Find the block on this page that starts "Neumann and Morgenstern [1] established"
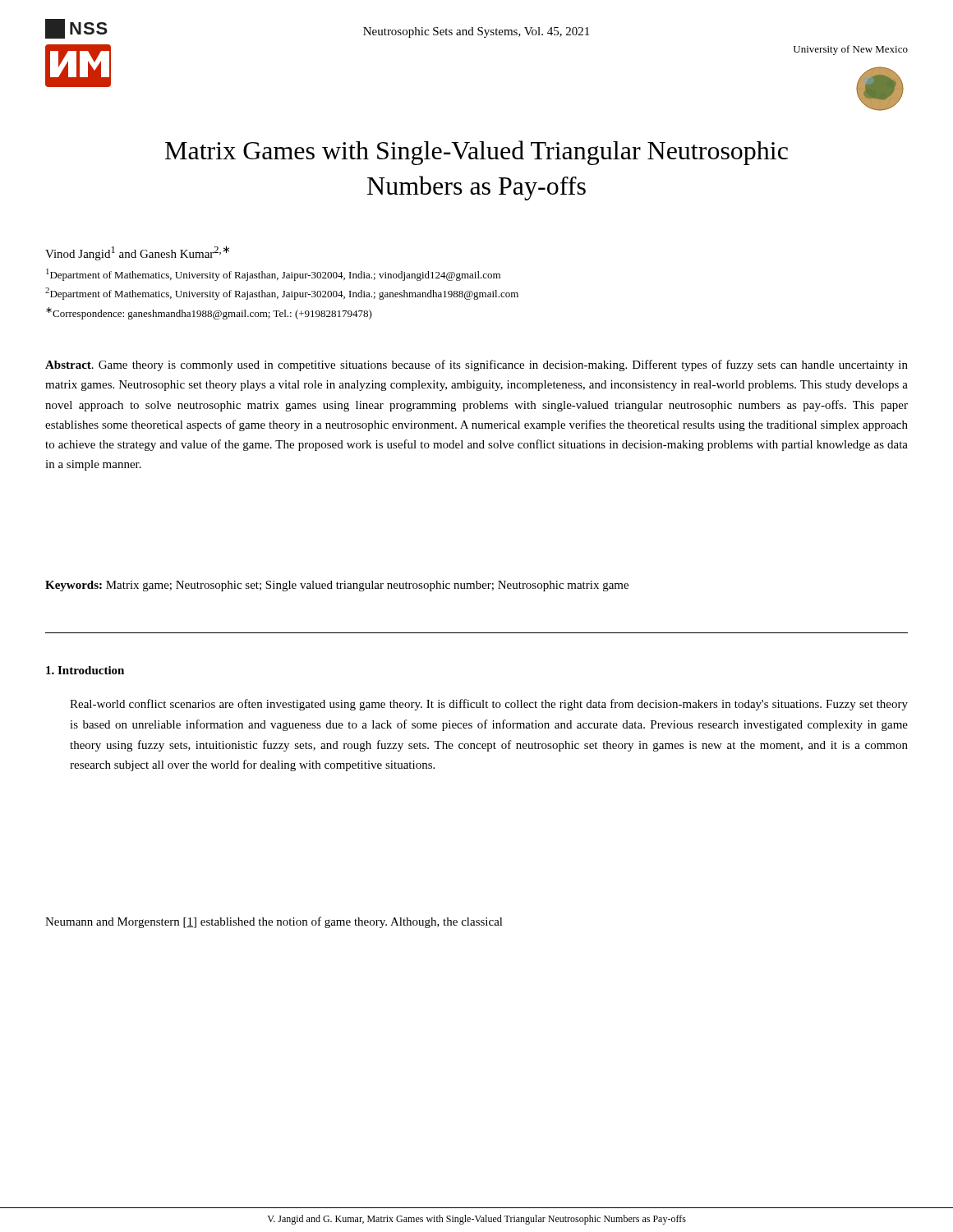The height and width of the screenshot is (1232, 953). tap(274, 922)
